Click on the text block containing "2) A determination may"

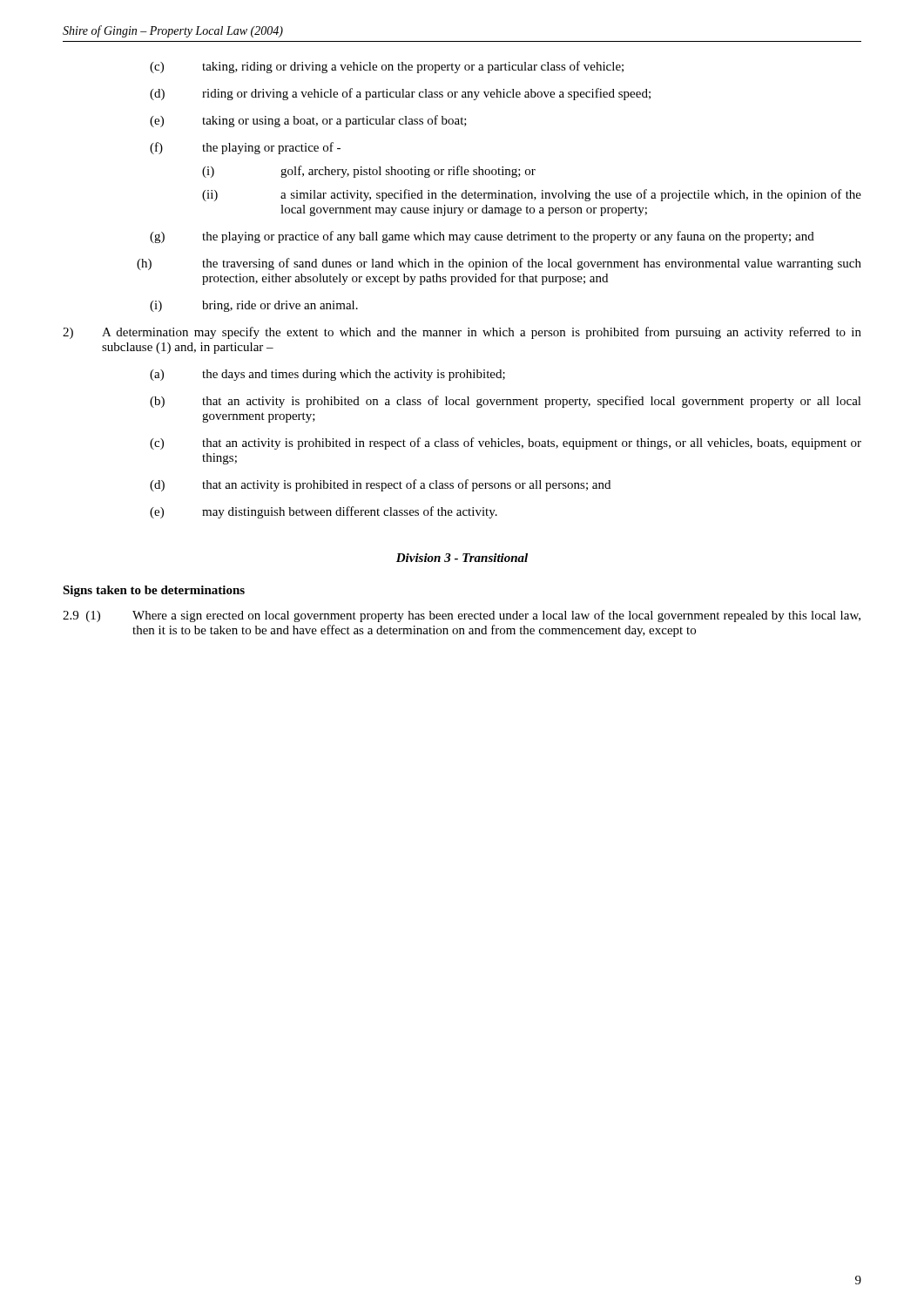(462, 340)
